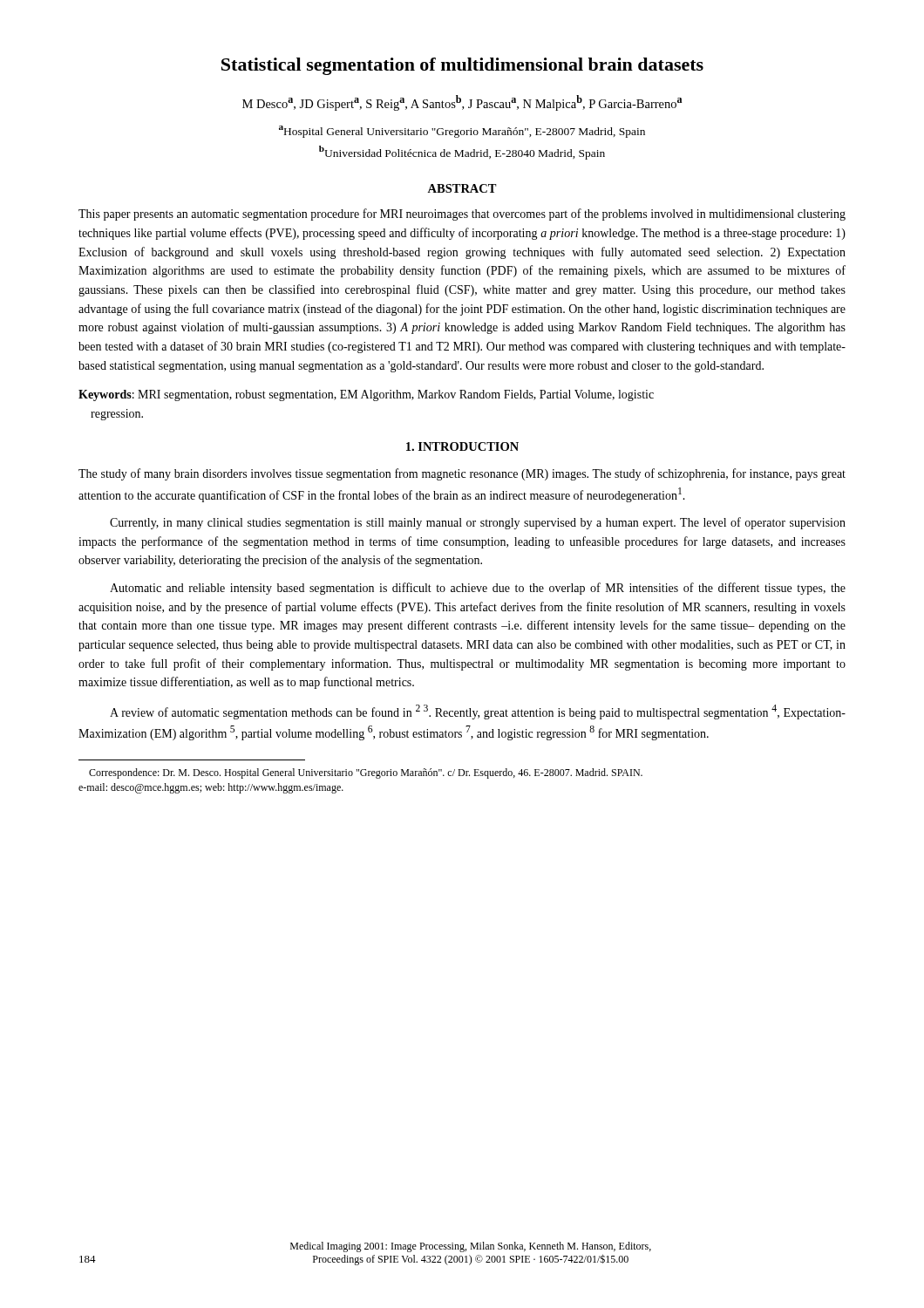Where is the passage that starts "M Descoa, JD"?

462,102
